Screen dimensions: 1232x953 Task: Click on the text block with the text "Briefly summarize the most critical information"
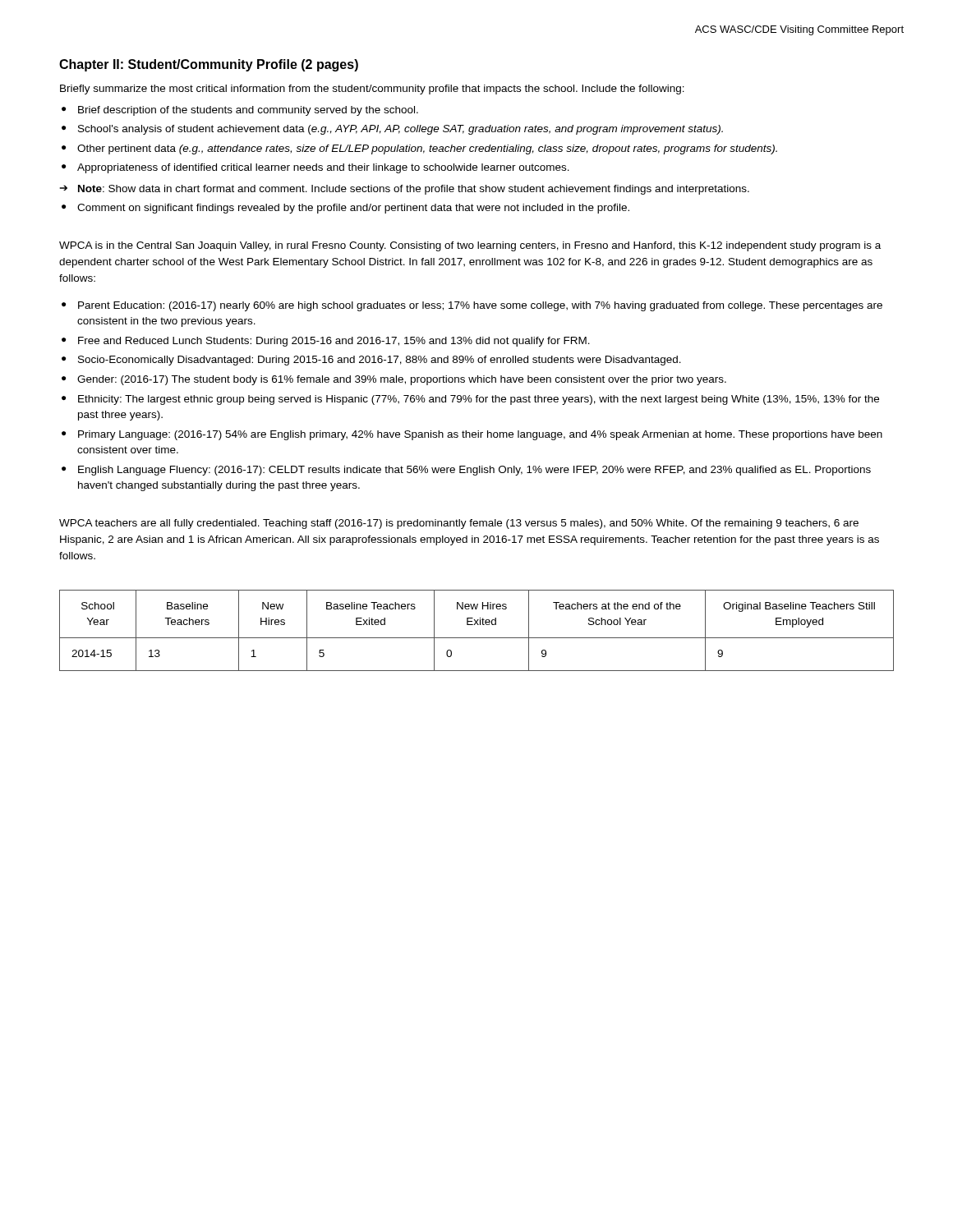pyautogui.click(x=372, y=88)
